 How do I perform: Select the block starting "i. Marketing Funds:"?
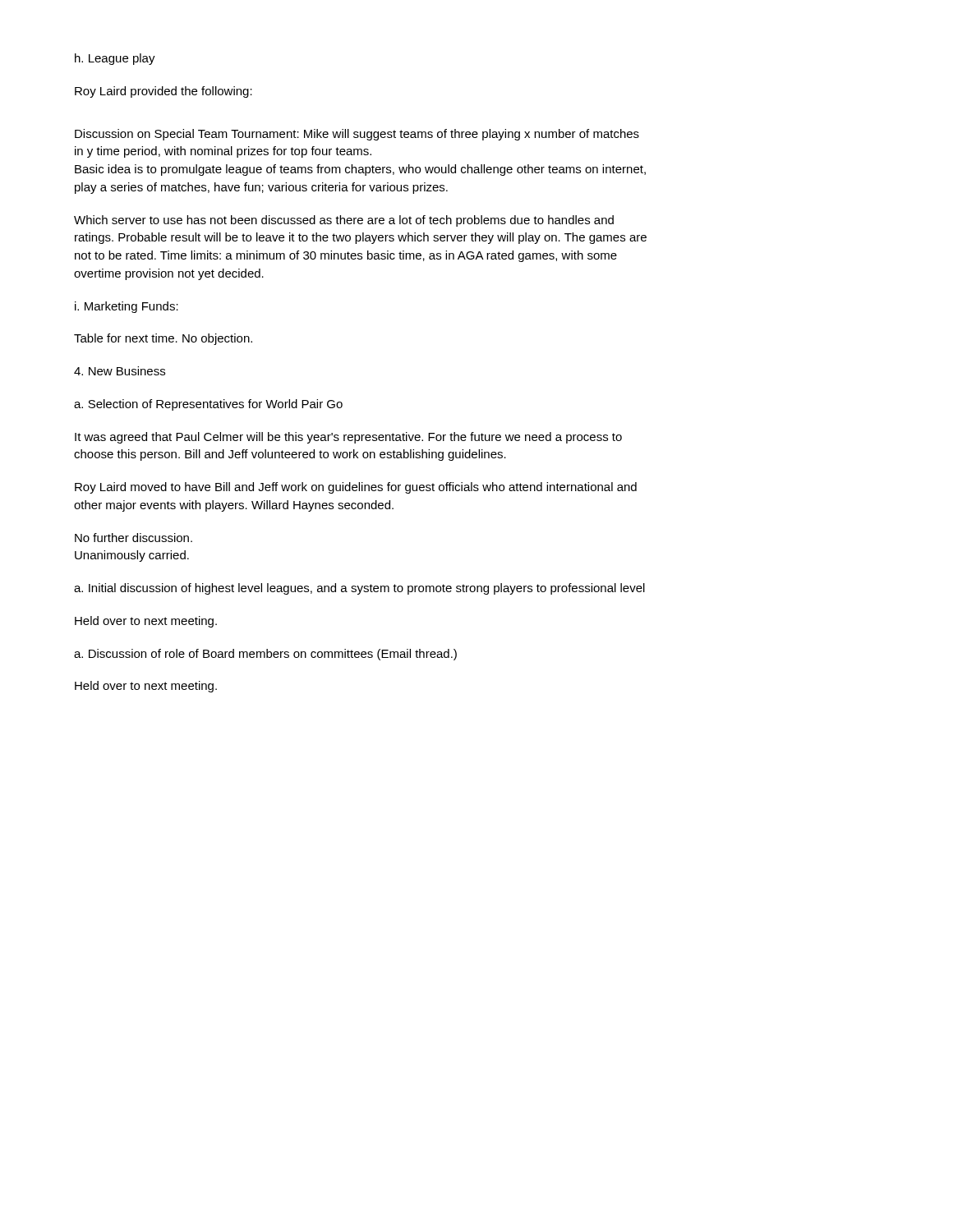point(126,306)
